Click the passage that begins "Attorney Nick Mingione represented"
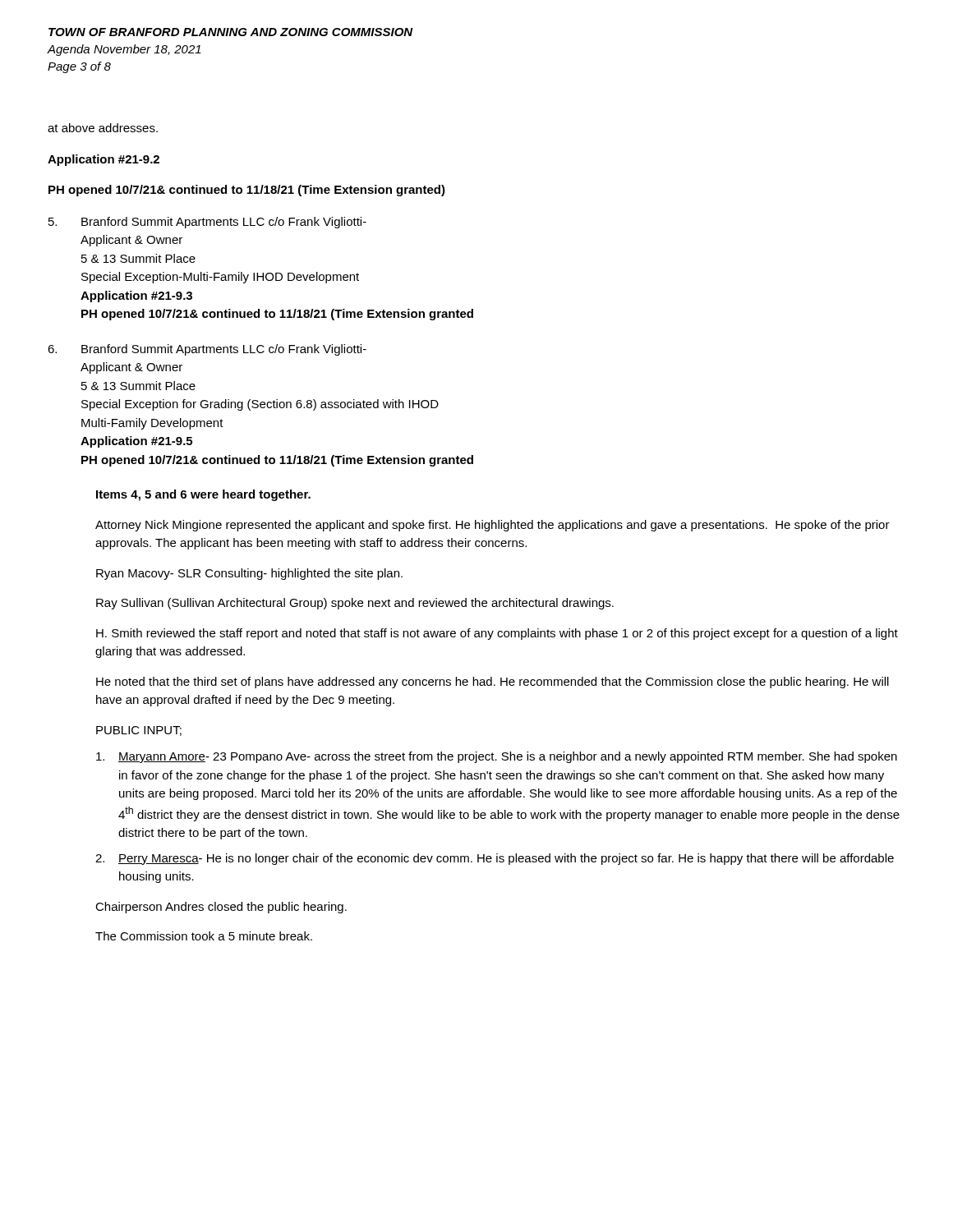This screenshot has height=1232, width=953. coord(500,534)
